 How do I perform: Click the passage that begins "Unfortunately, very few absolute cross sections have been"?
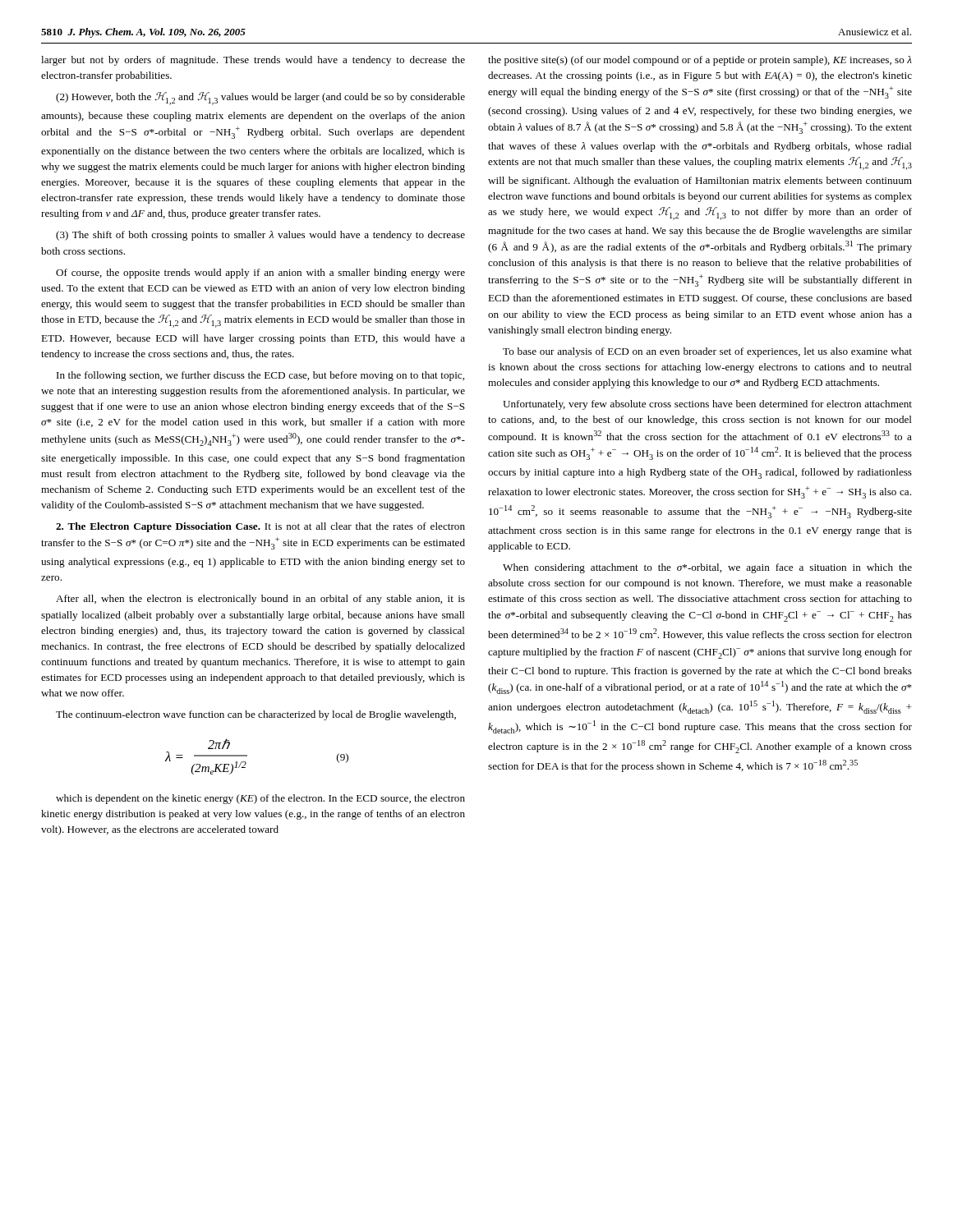[700, 475]
